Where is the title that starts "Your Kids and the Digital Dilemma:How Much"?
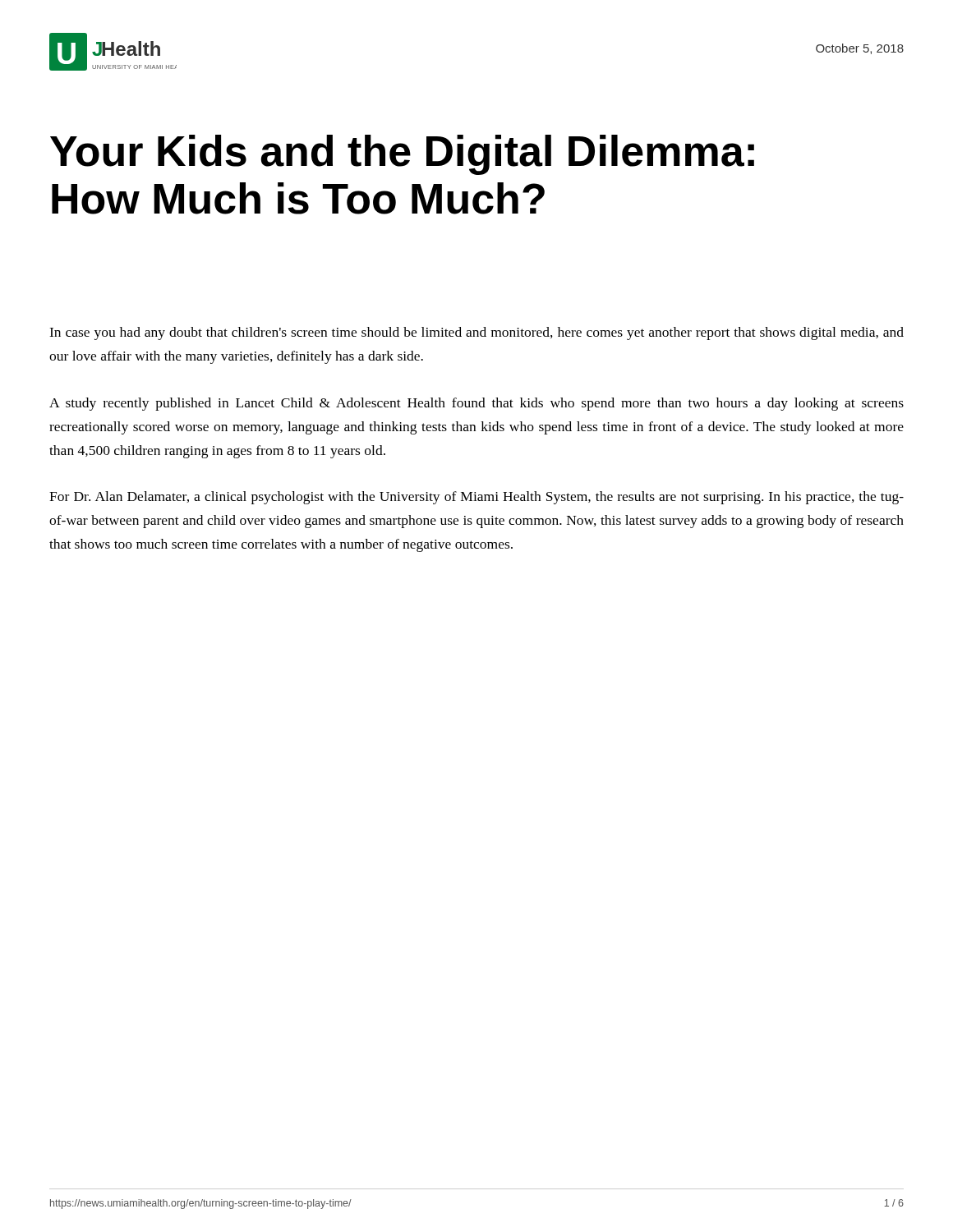This screenshot has width=953, height=1232. pos(476,175)
